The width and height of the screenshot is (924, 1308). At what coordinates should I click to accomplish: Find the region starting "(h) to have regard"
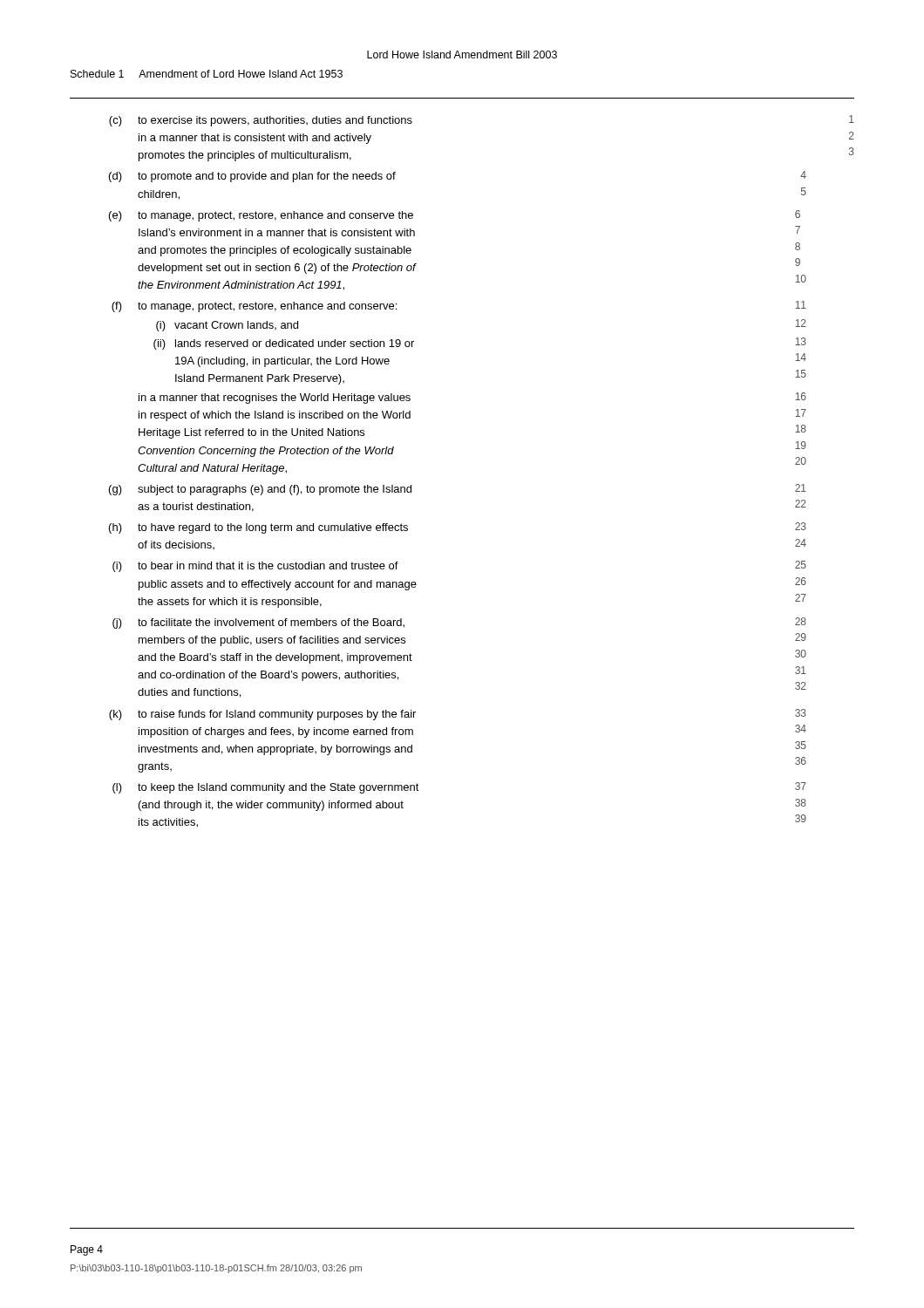tap(274, 528)
